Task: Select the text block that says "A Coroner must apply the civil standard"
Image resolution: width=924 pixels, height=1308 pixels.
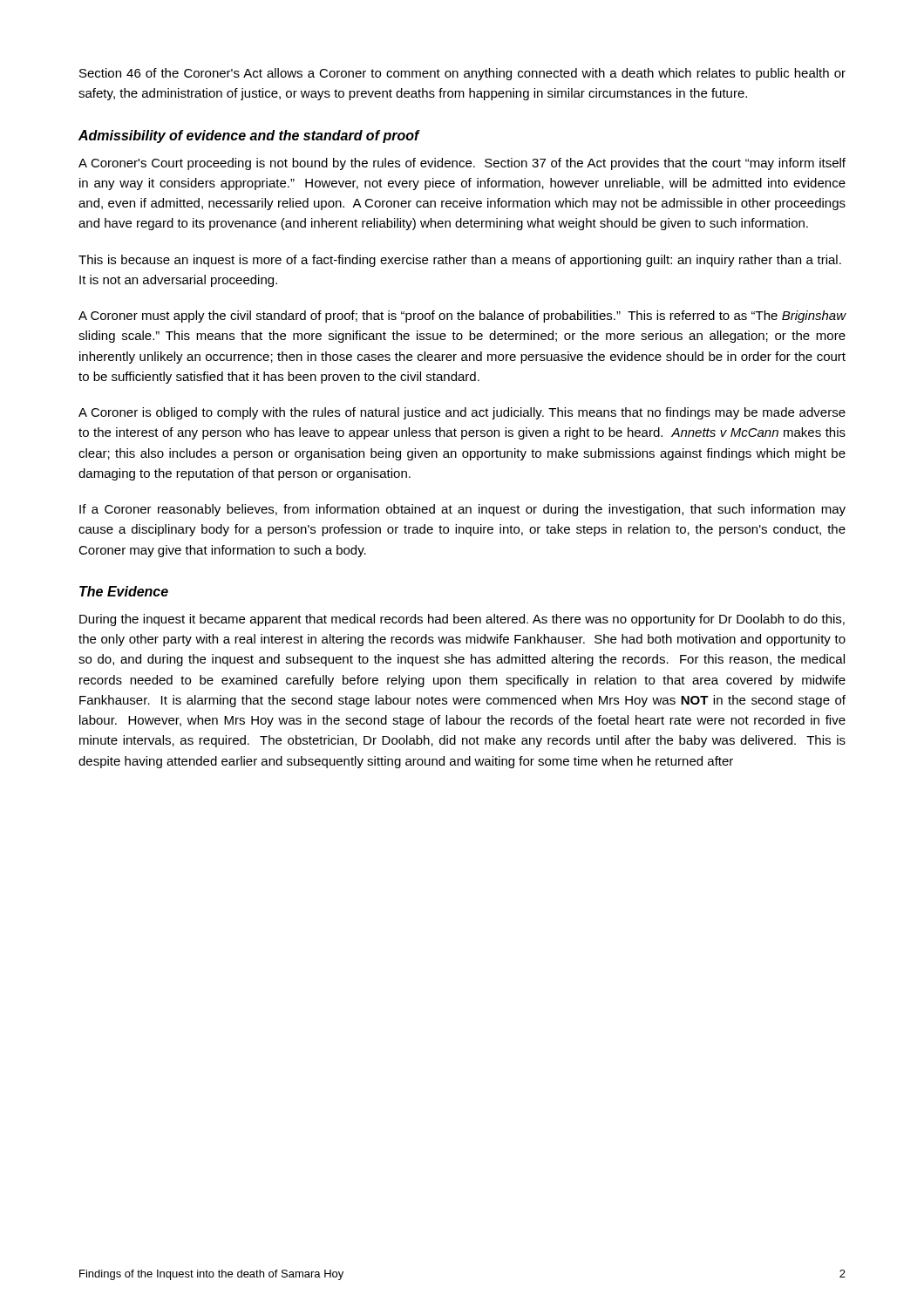Action: pos(462,346)
